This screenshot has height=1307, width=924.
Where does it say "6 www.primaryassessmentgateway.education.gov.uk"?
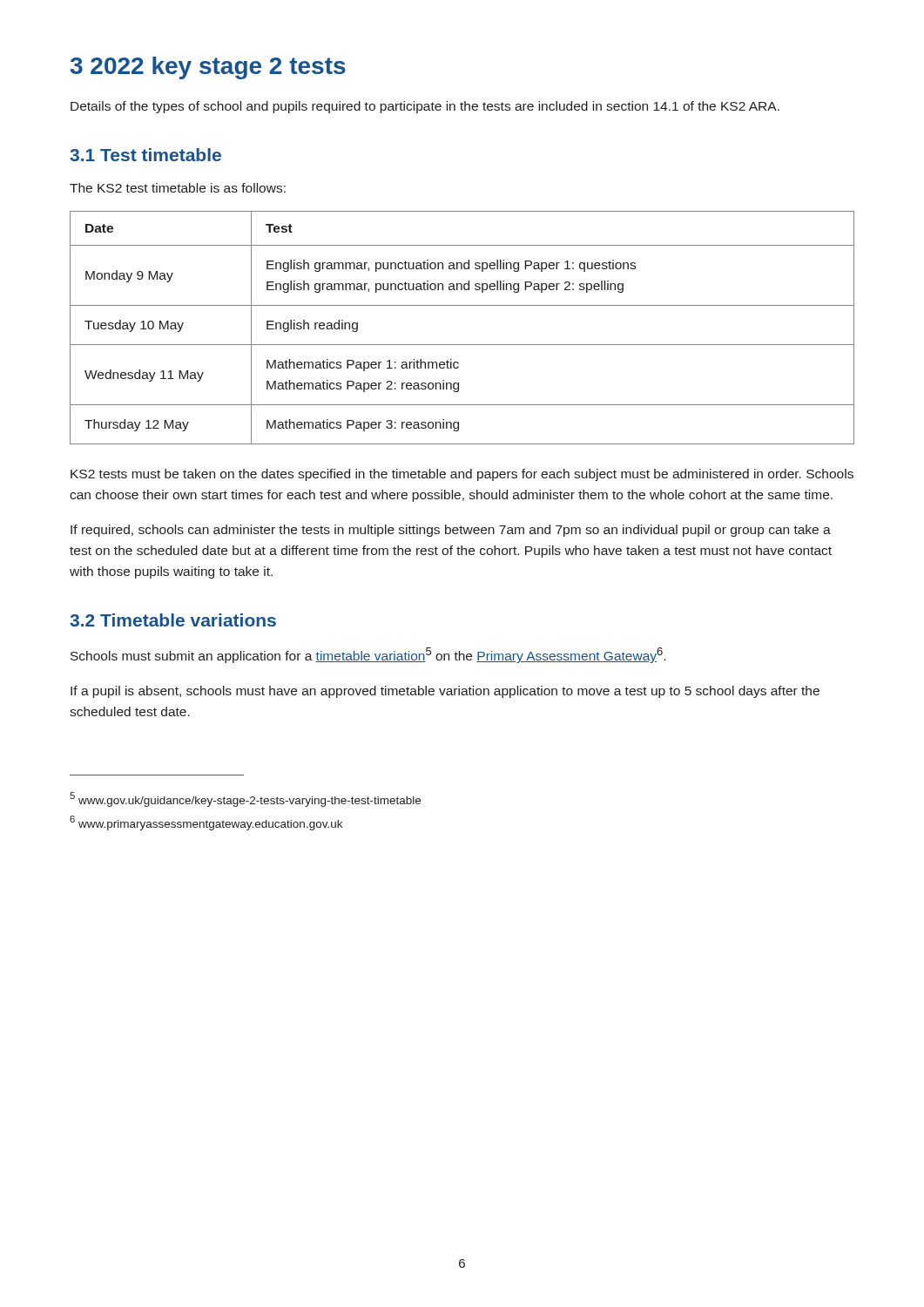(206, 822)
